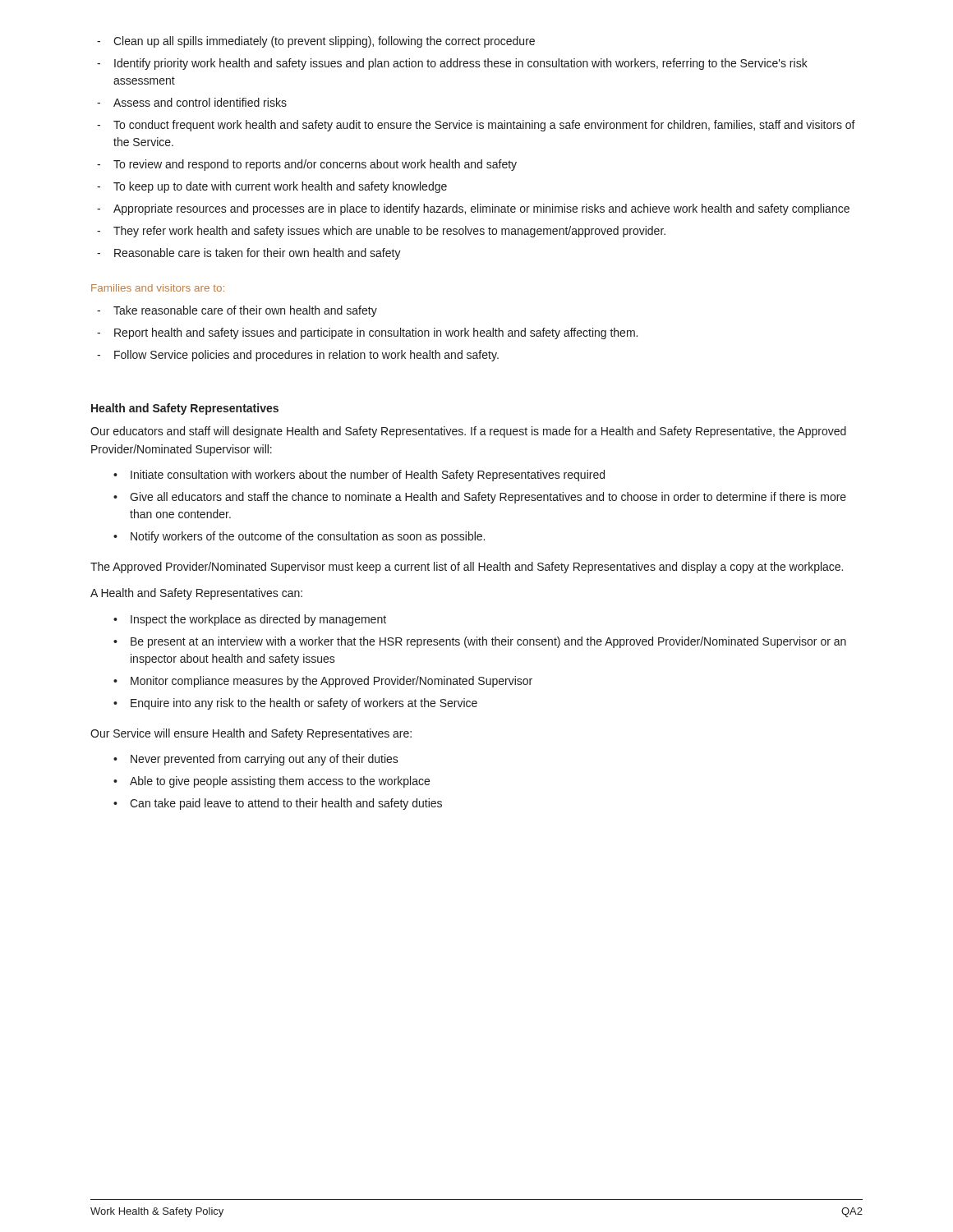Find the element starting "Initiate consultation with"
This screenshot has height=1232, width=953.
485,475
